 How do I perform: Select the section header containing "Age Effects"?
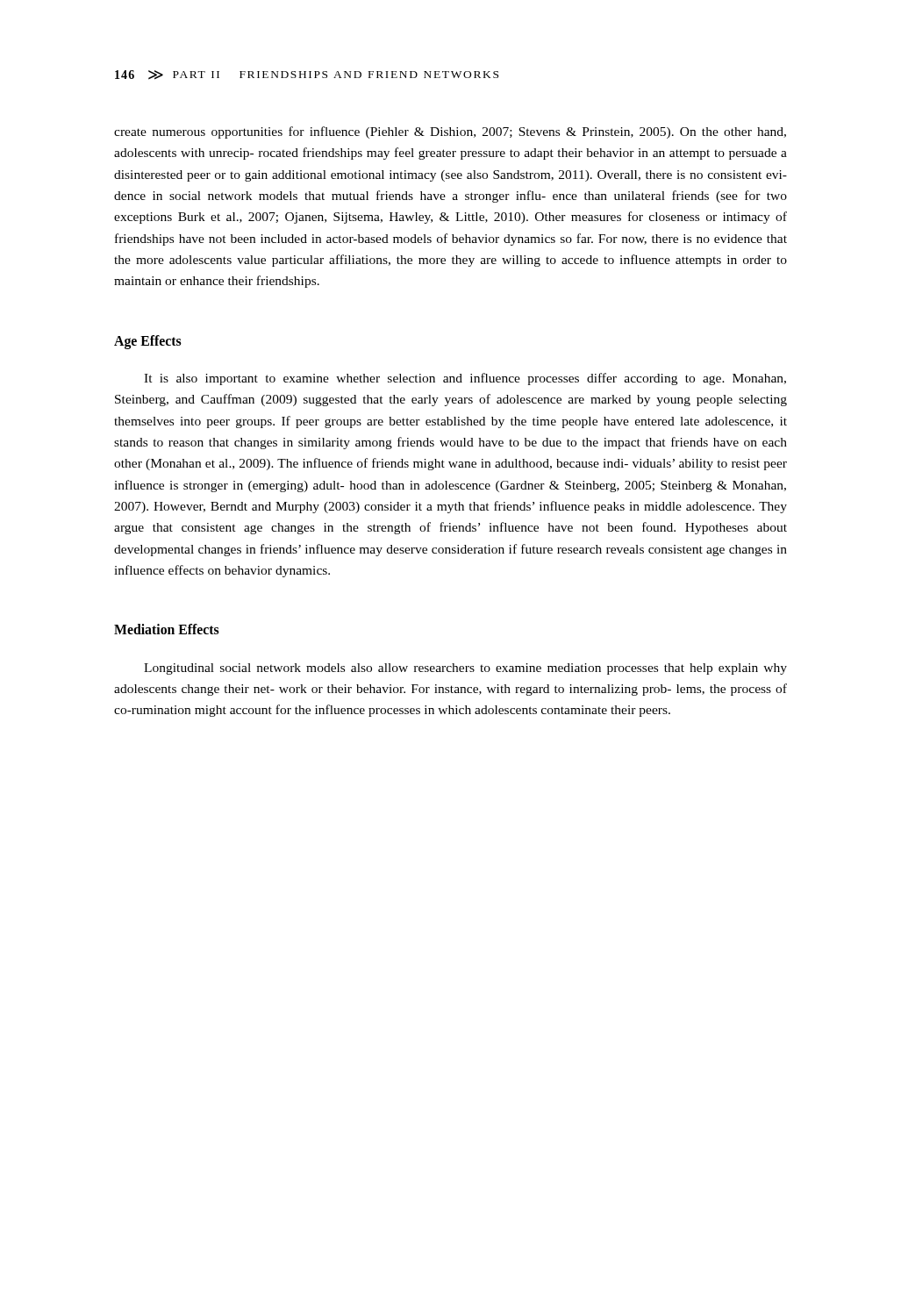[148, 340]
